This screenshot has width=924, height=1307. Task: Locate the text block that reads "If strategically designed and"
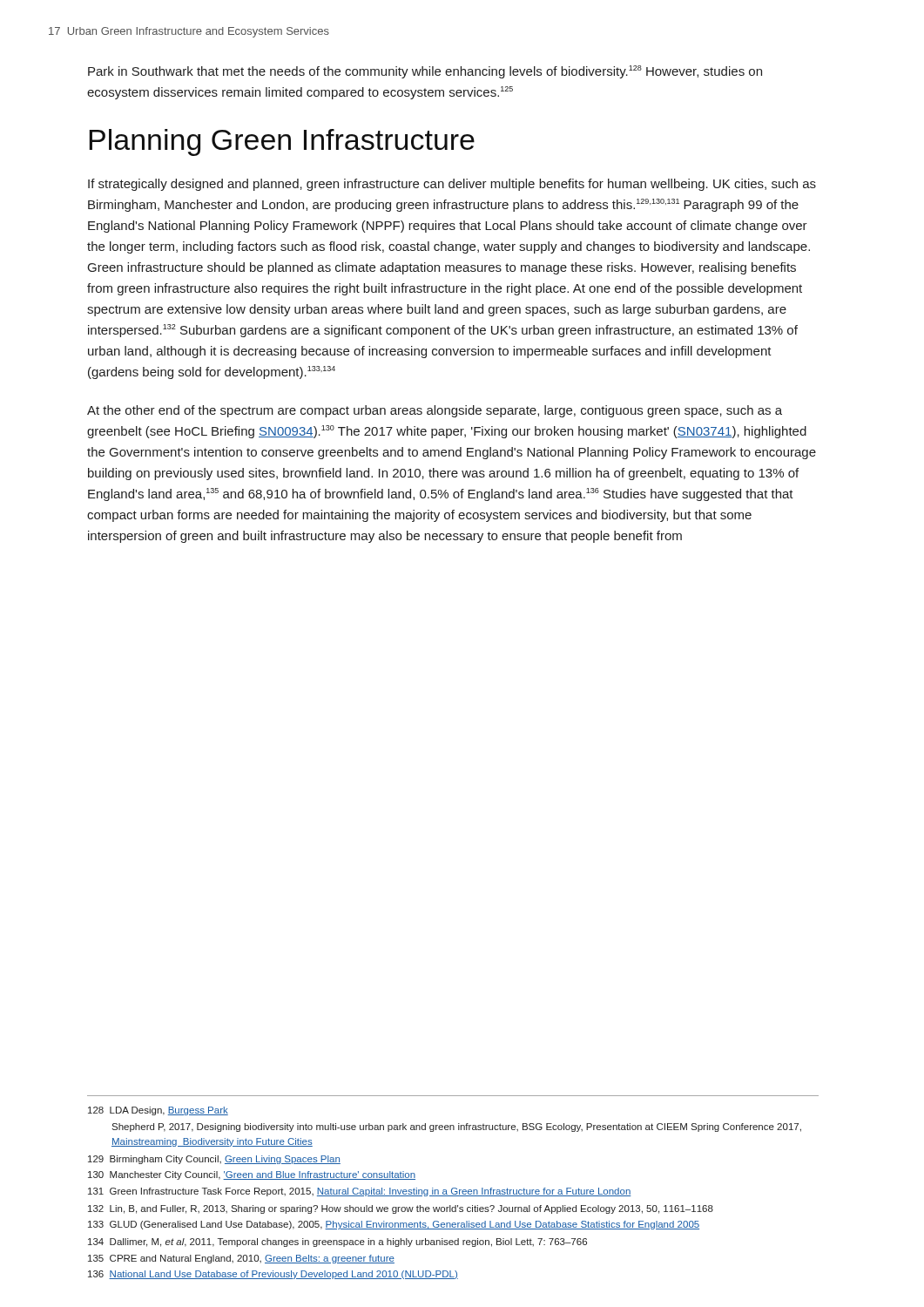point(452,277)
